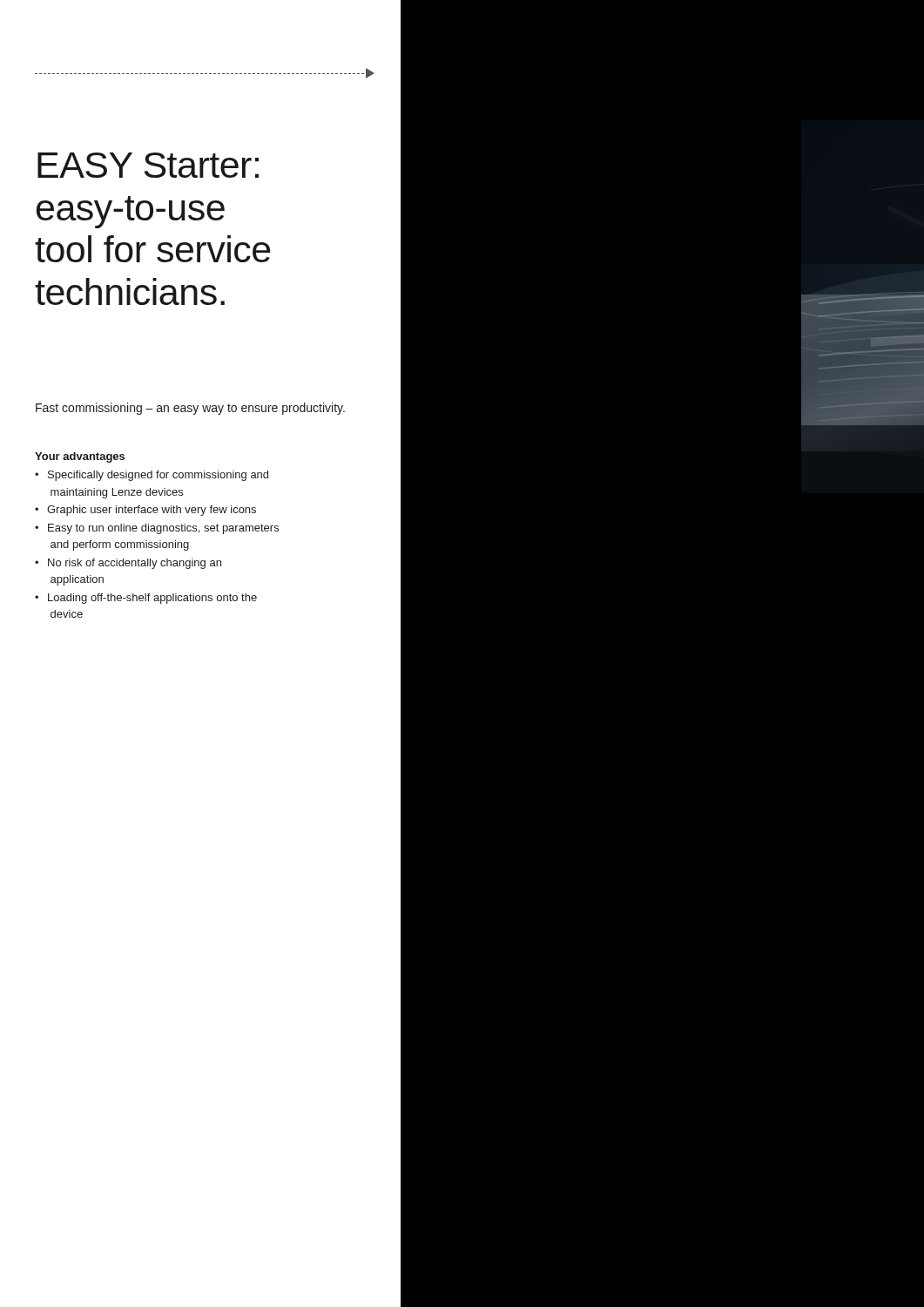The image size is (924, 1307).
Task: Find the passage starting "• No risk"
Action: click(128, 570)
